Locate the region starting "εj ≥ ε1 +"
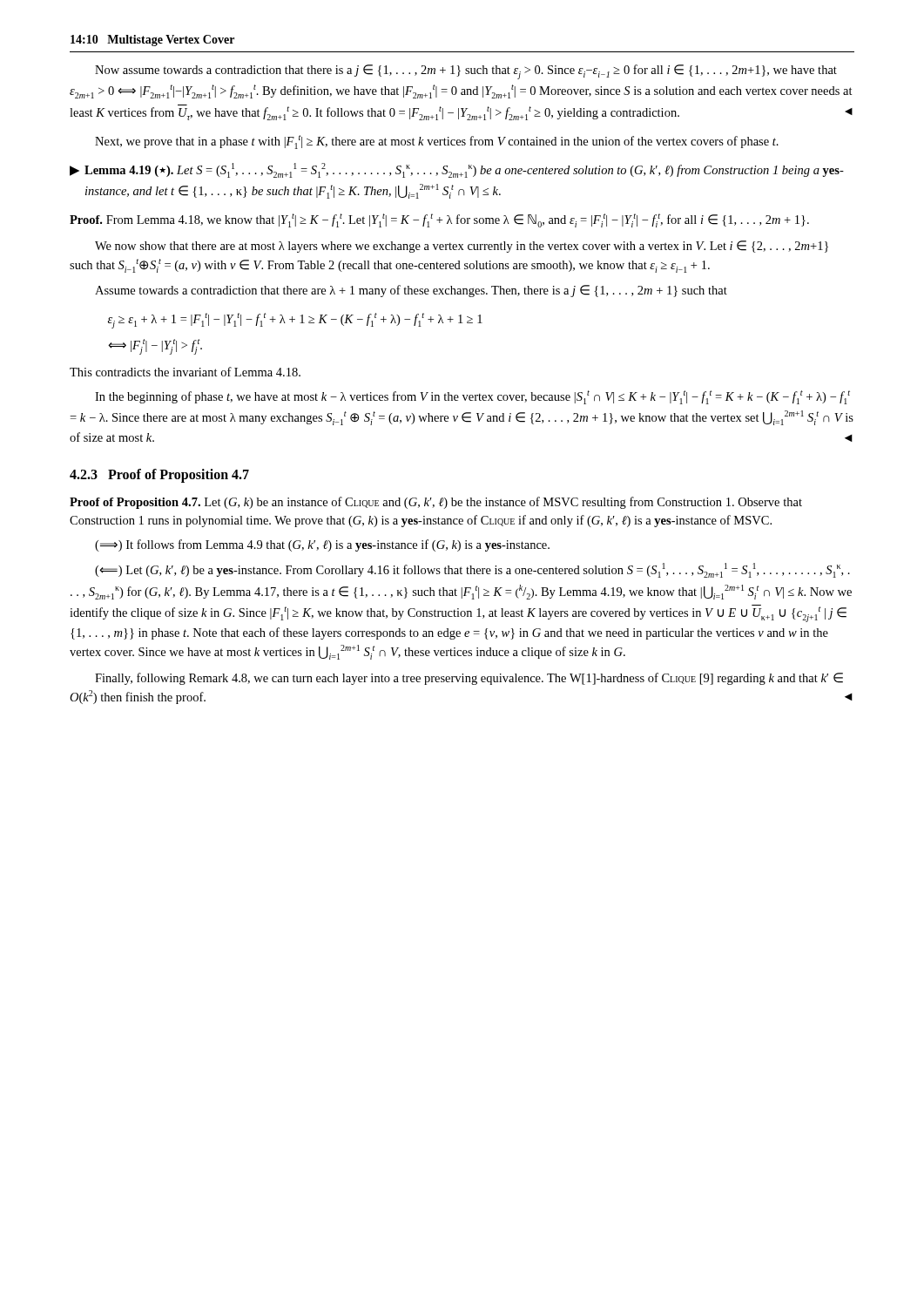This screenshot has height=1307, width=924. tap(481, 333)
